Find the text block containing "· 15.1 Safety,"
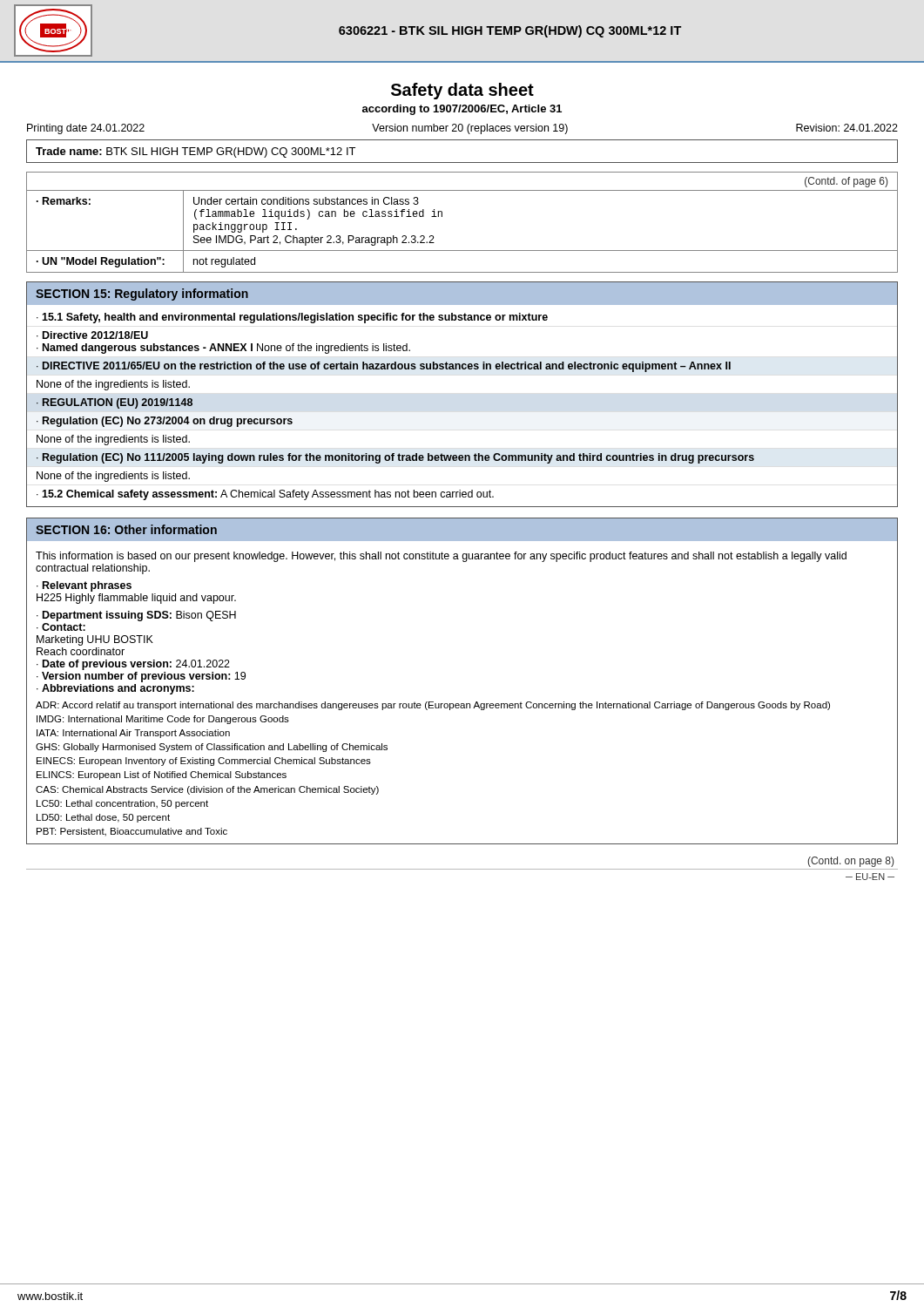This screenshot has width=924, height=1307. (x=292, y=317)
